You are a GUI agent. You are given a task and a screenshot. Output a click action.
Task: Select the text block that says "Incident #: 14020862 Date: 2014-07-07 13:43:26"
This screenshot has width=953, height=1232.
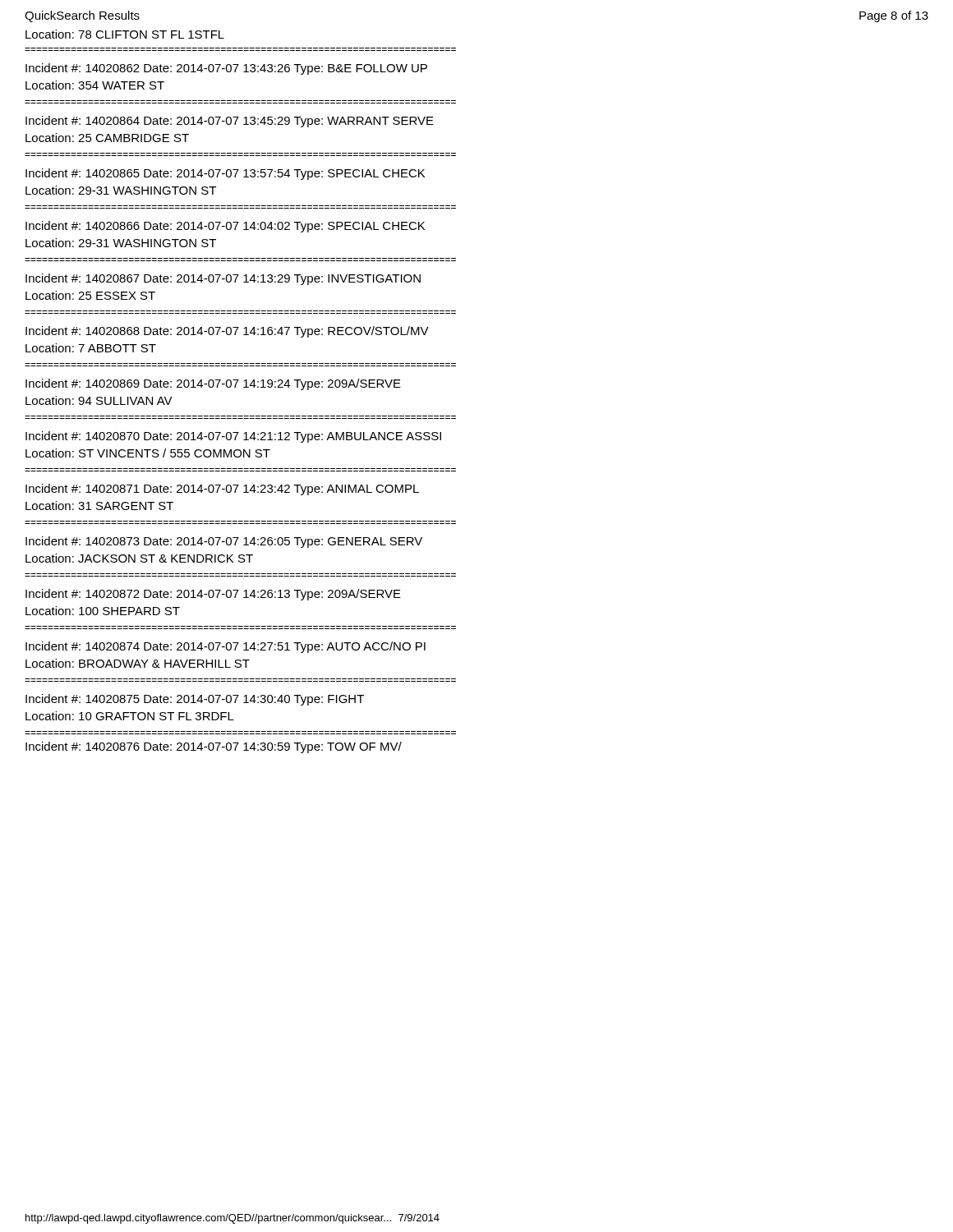pyautogui.click(x=226, y=69)
